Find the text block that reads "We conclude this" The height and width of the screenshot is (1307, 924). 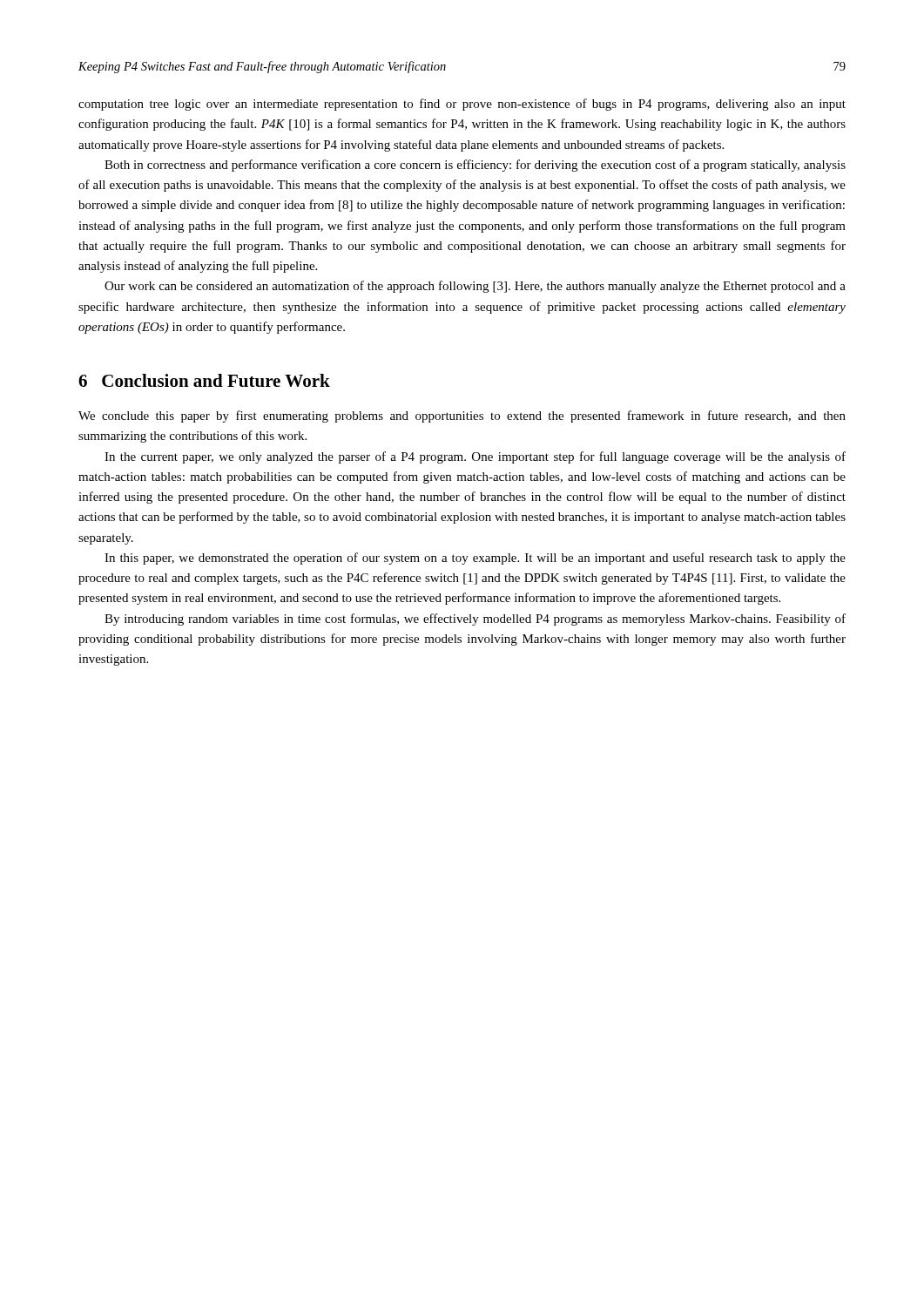click(x=462, y=416)
